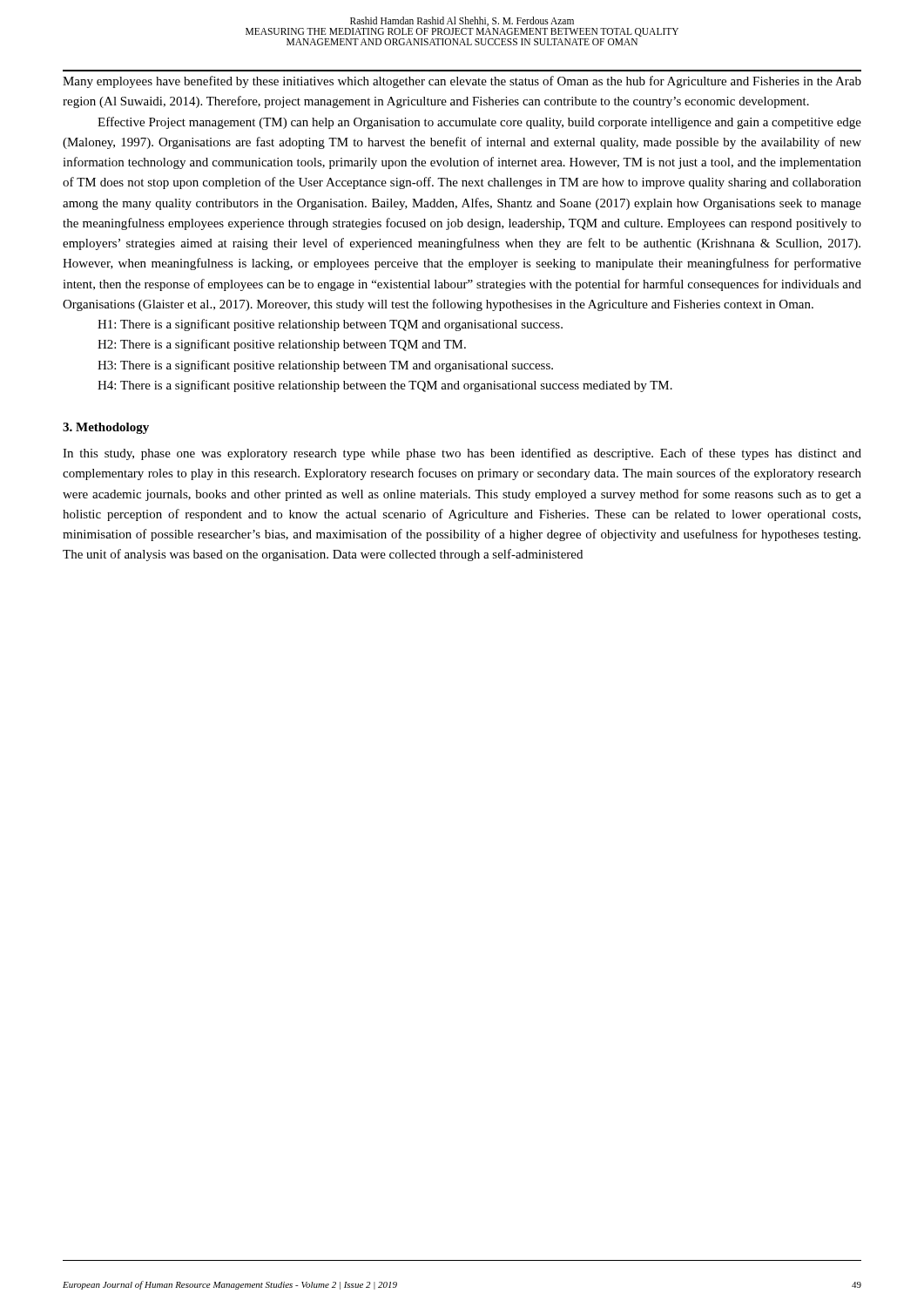Find the section header that says "3. Methodology"
The image size is (924, 1307).
[x=106, y=427]
